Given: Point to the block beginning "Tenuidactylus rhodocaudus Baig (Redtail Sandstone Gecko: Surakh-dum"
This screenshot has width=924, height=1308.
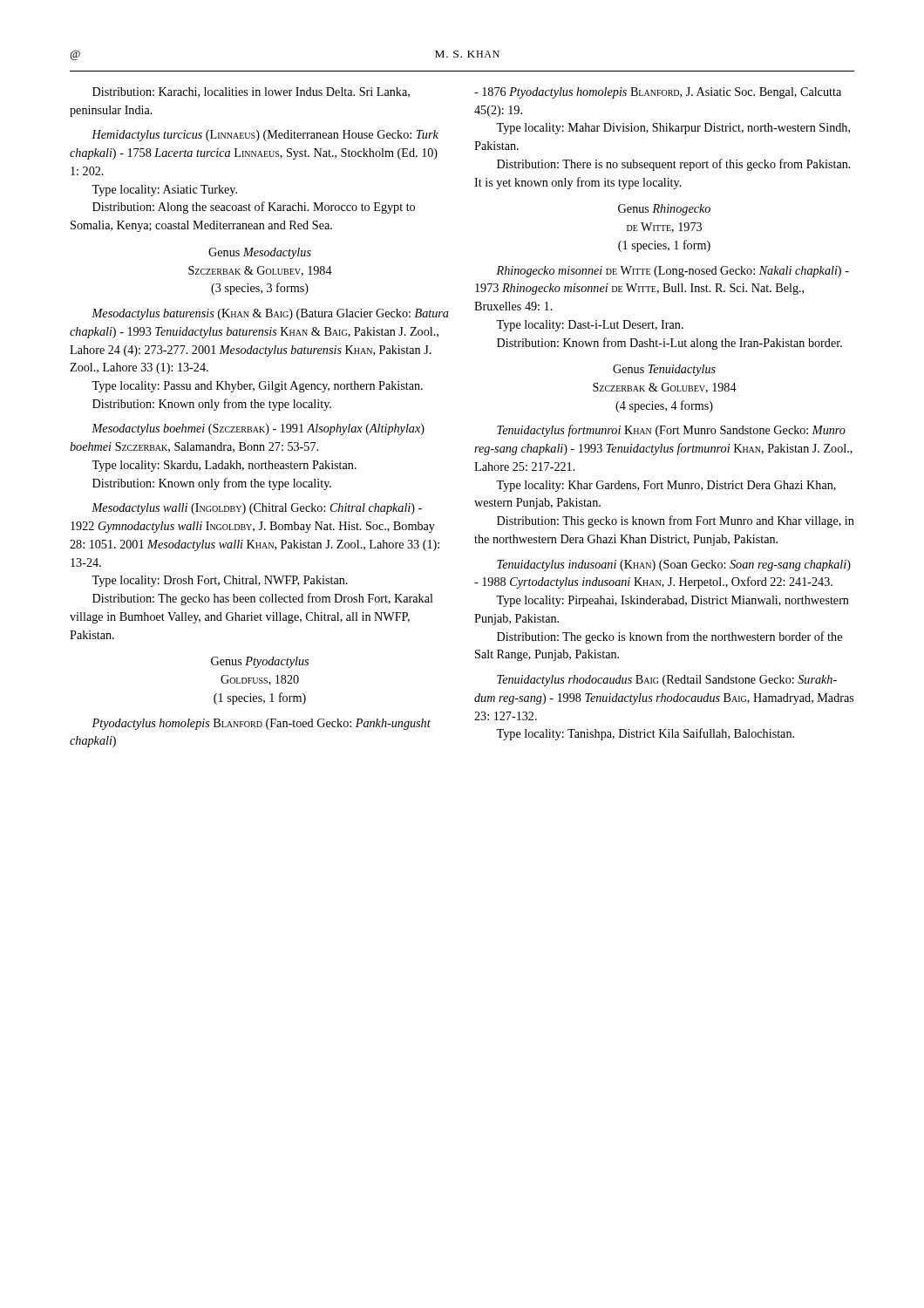Looking at the screenshot, I should 664,707.
